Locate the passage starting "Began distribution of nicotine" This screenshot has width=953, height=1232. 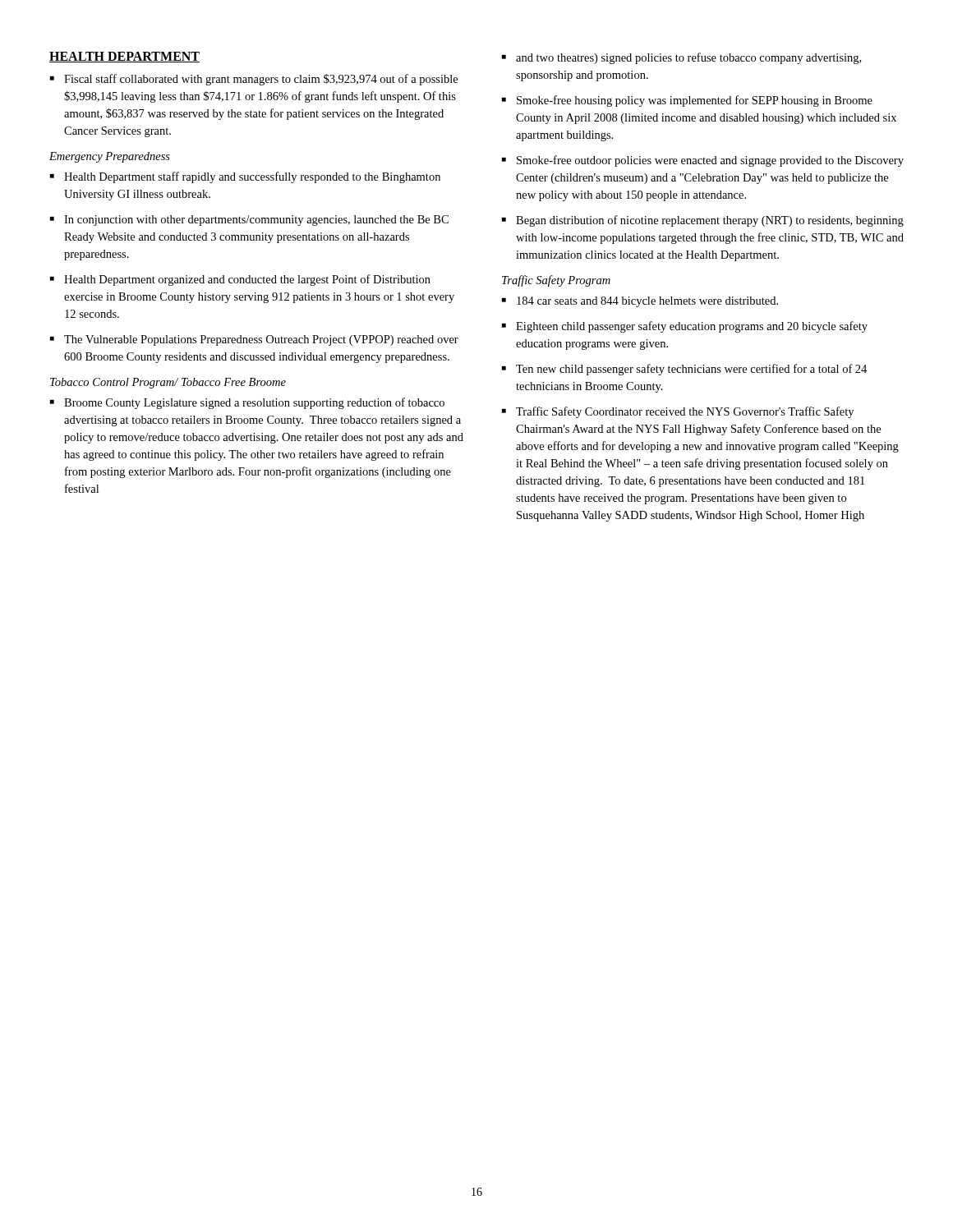coord(710,237)
